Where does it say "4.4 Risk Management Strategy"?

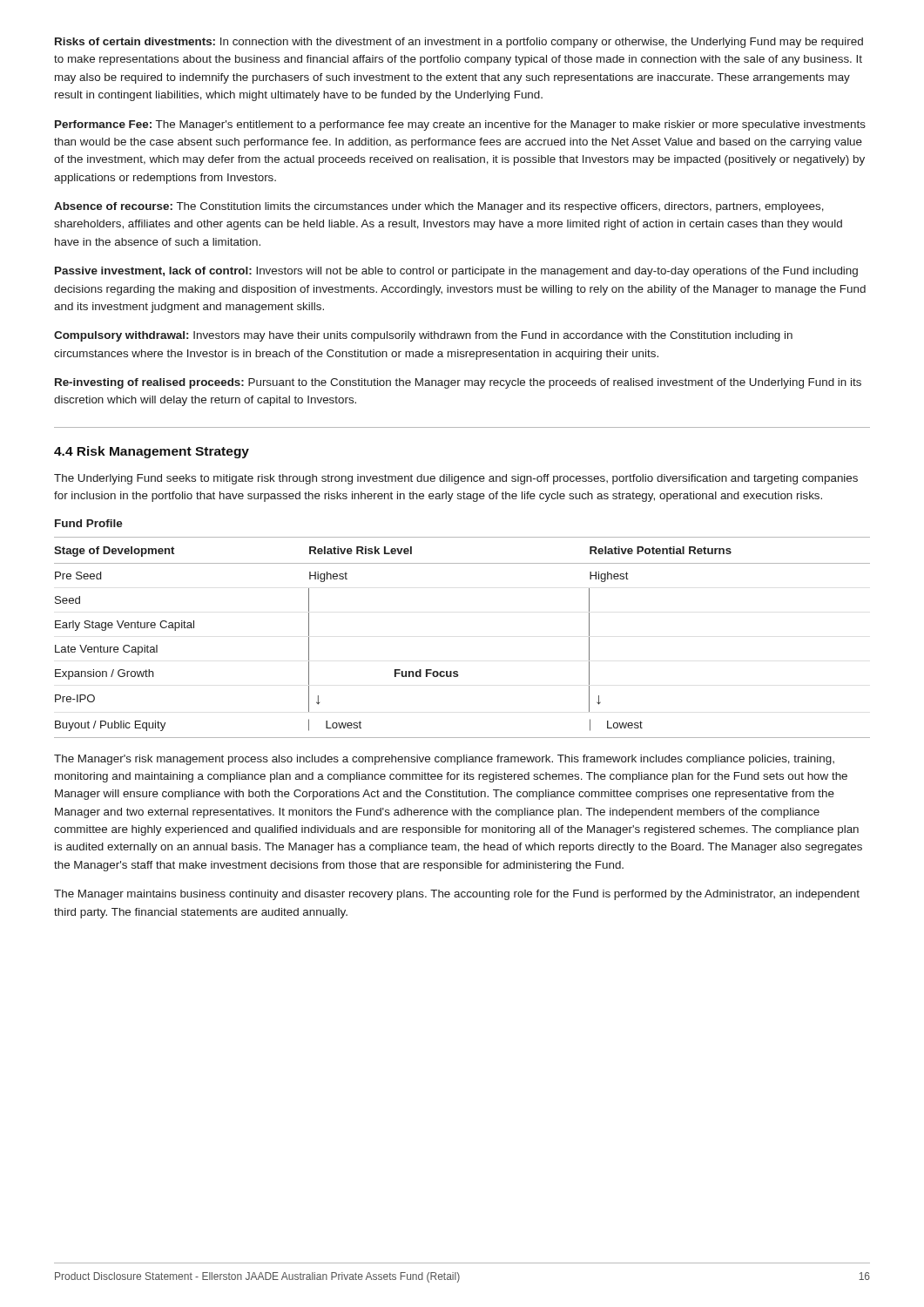(x=151, y=451)
